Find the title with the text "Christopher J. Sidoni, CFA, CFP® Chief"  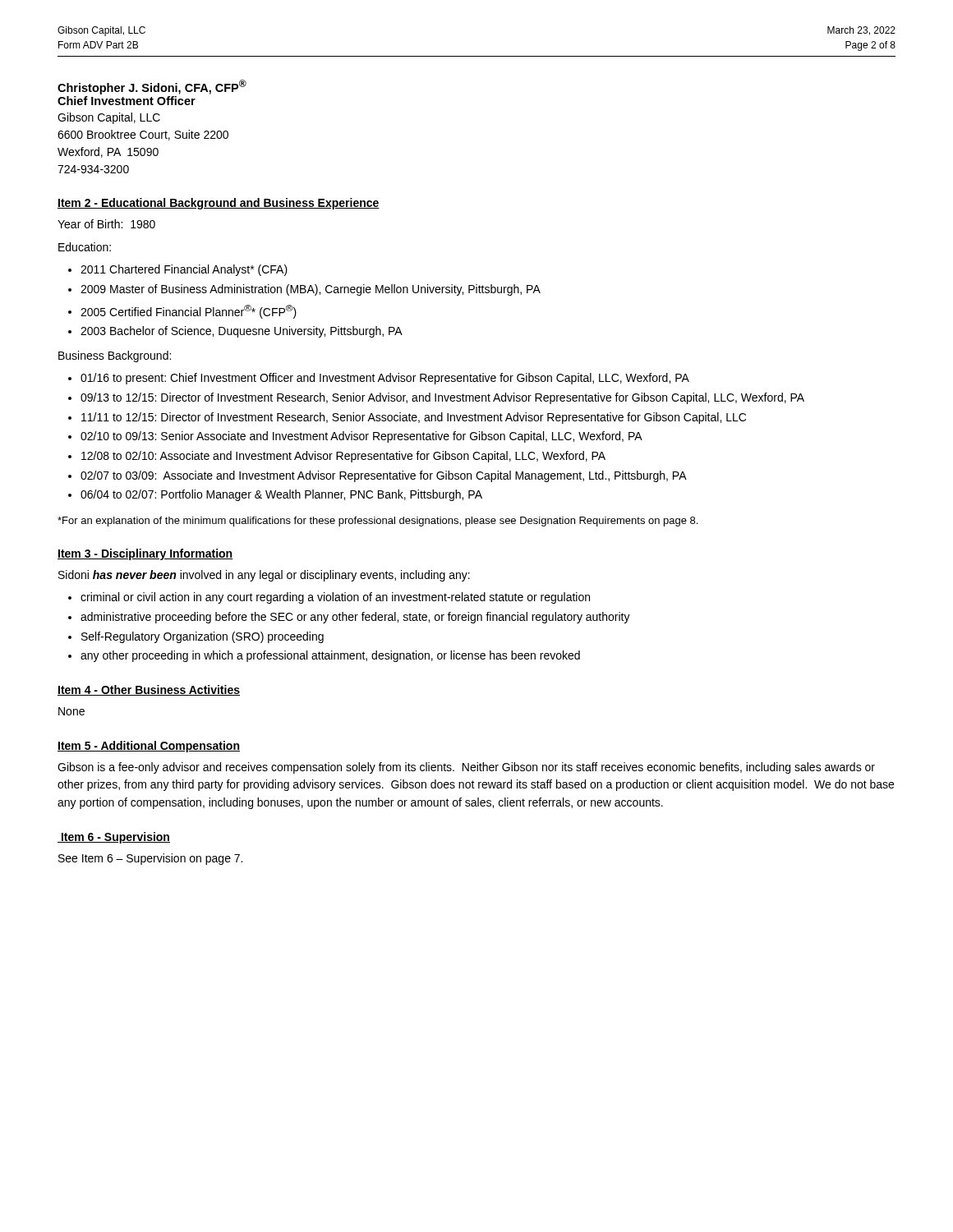[152, 87]
